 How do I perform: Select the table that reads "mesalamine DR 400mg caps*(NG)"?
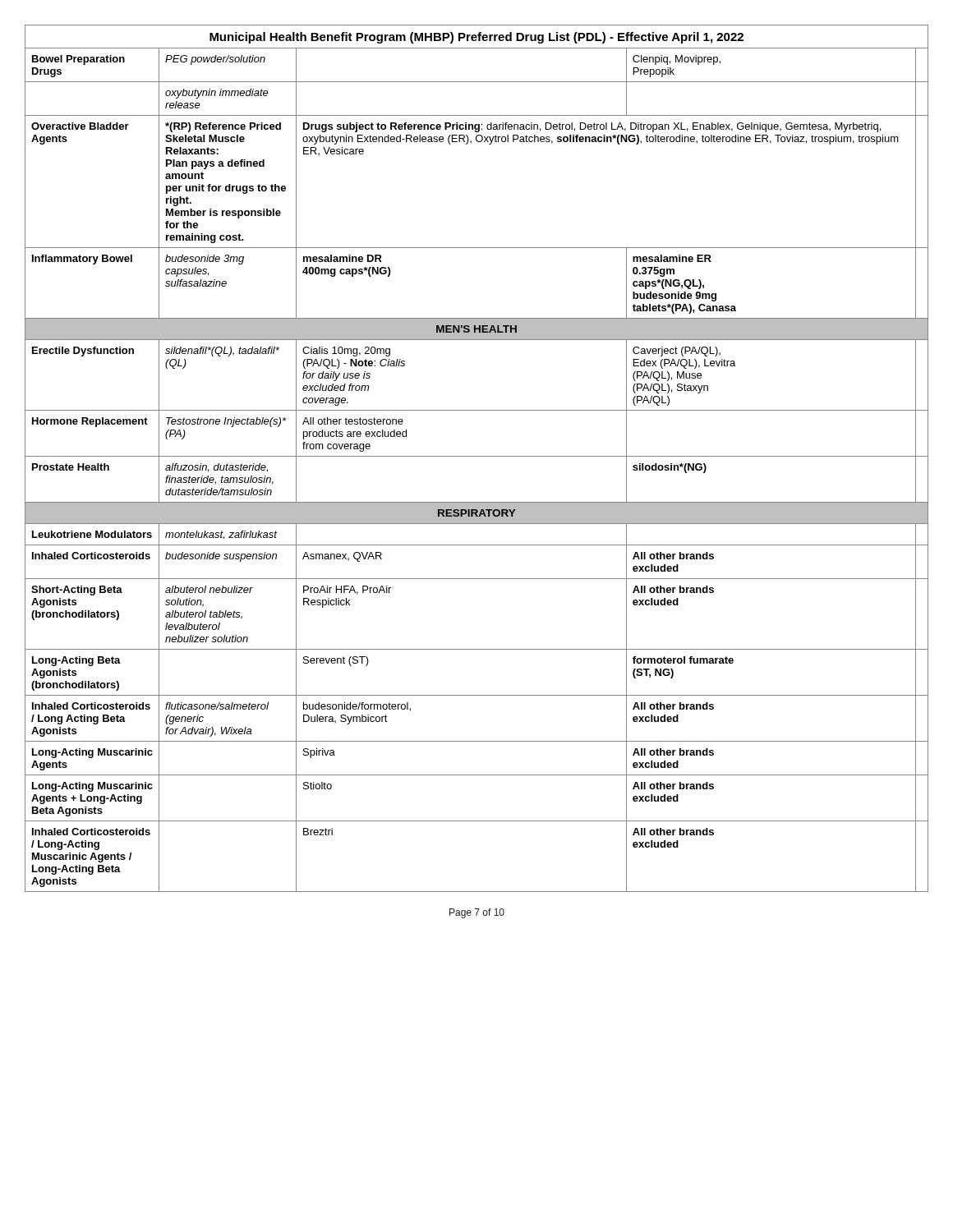(476, 458)
